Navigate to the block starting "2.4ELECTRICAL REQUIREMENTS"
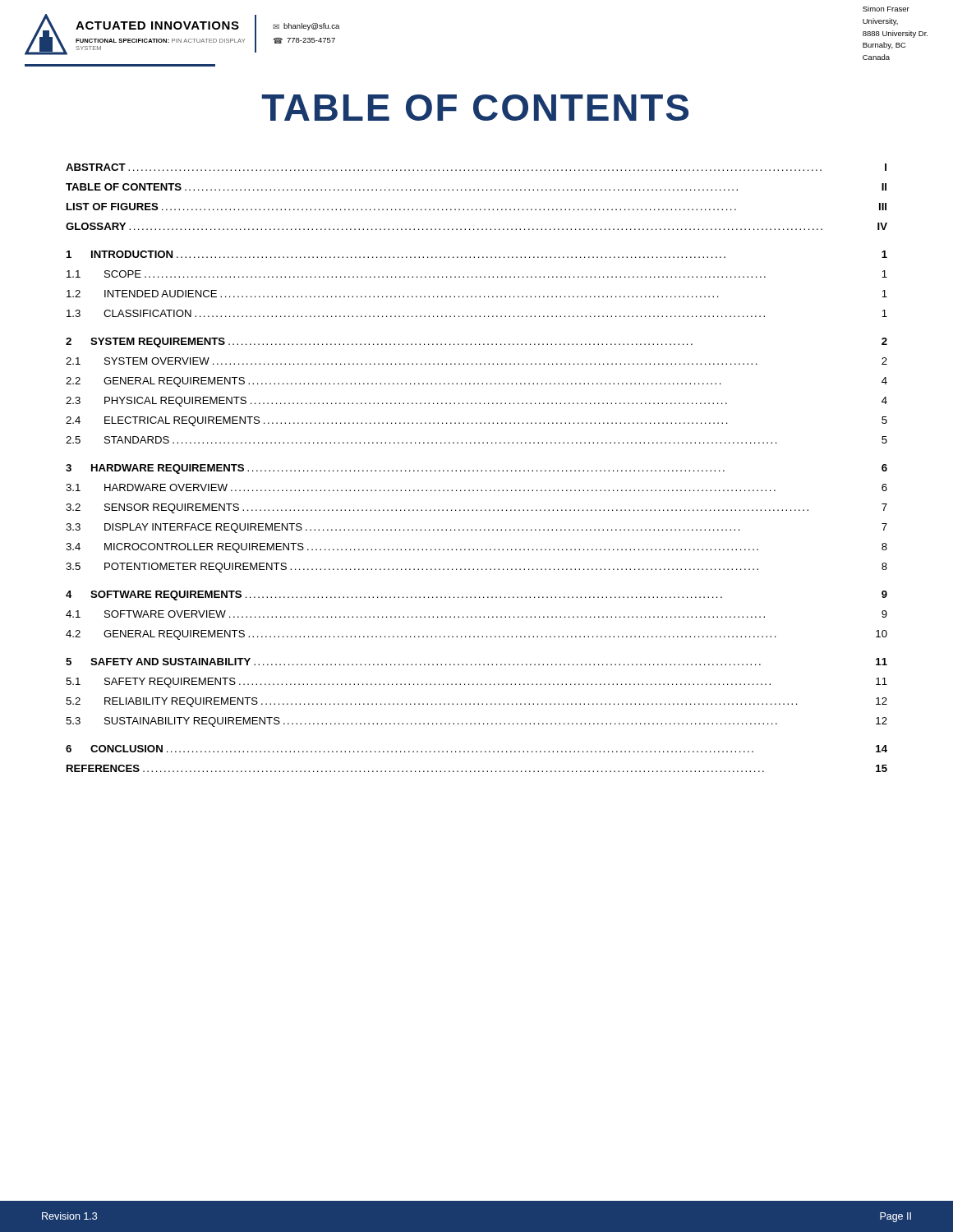 coord(476,421)
